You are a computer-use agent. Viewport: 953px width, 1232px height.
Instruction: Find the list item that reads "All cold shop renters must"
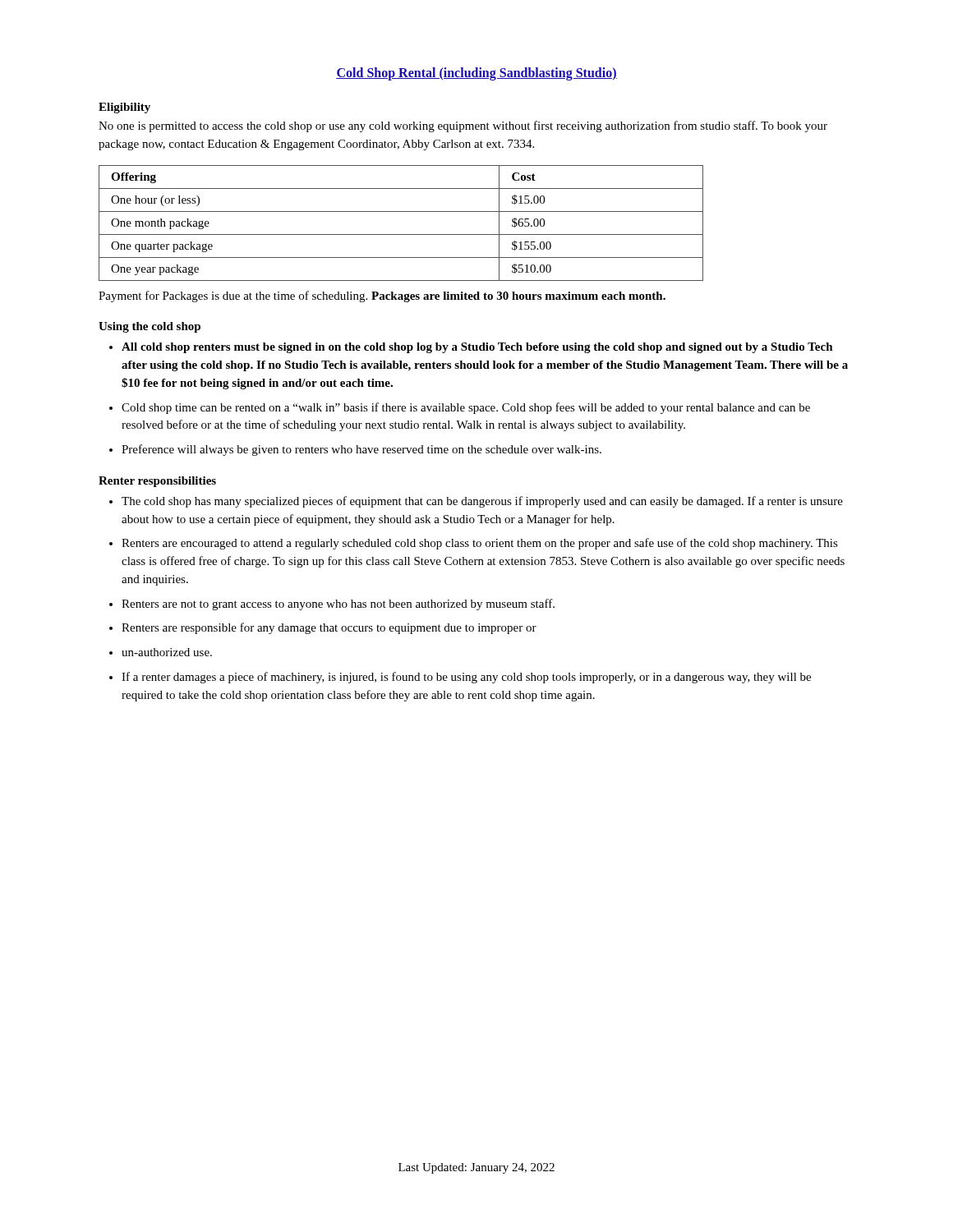(476, 365)
